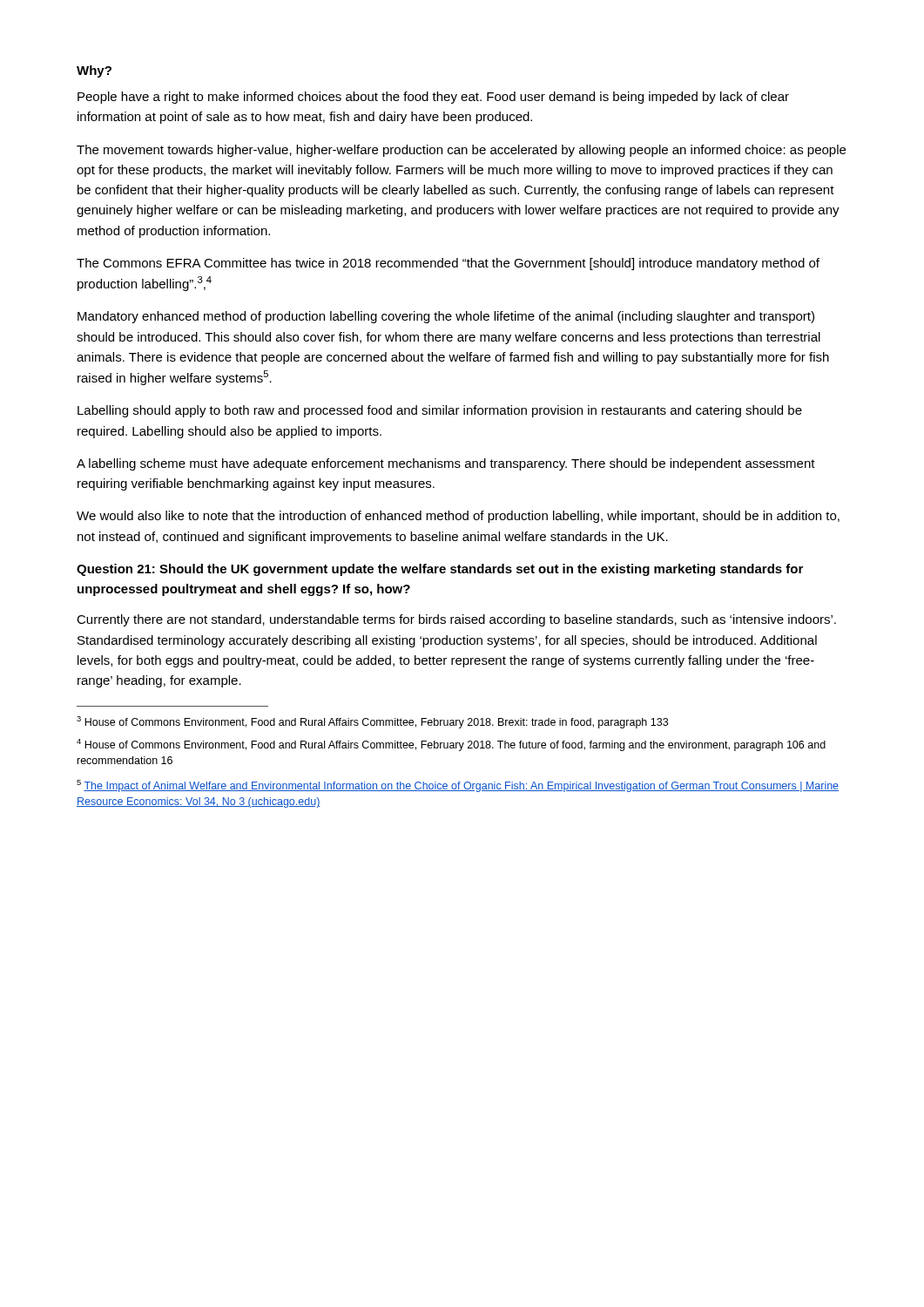Select the section header that says "Question 21: Should the UK government update"
Viewport: 924px width, 1307px height.
[x=440, y=578]
